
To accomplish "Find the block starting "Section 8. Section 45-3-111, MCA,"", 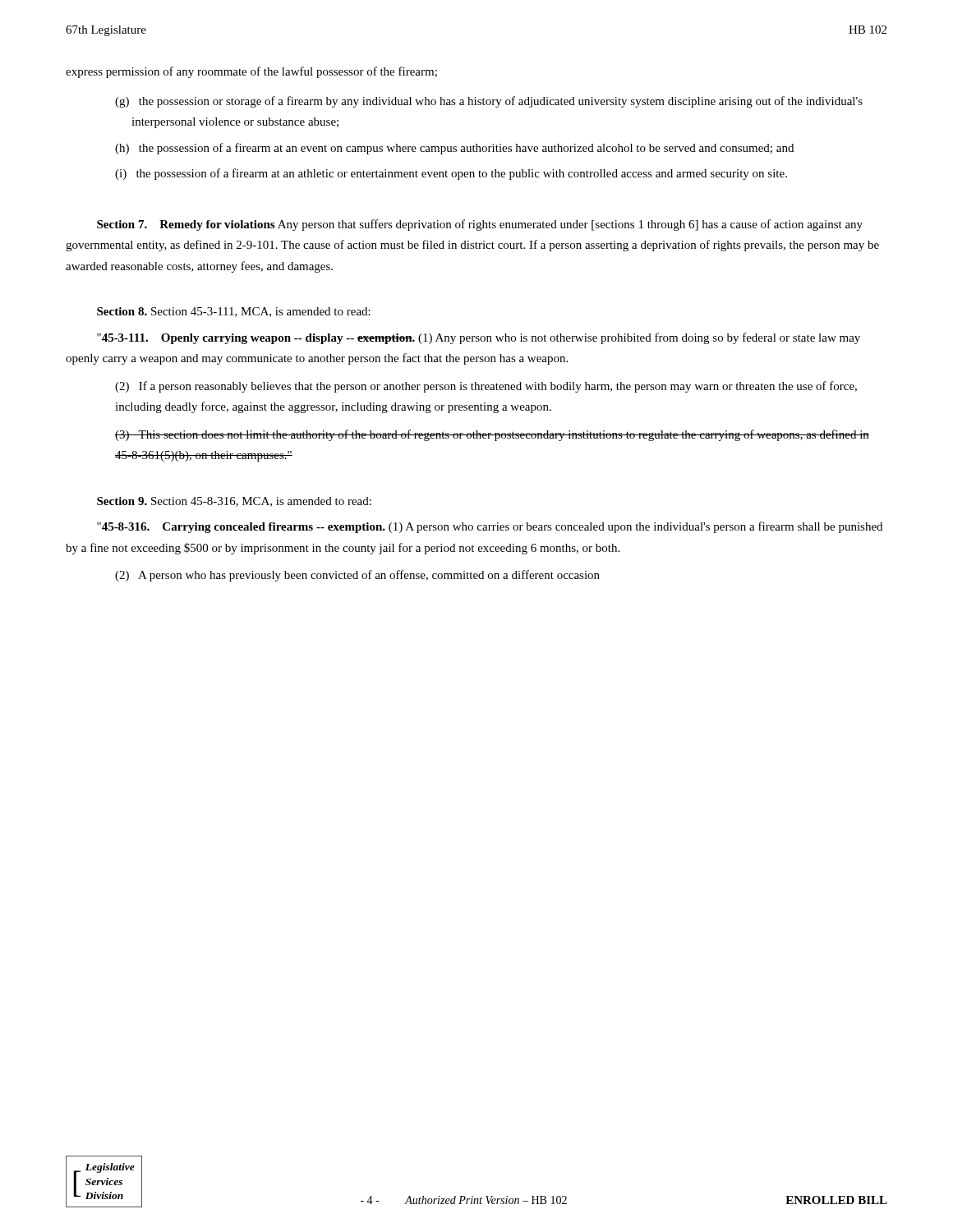I will click(218, 311).
